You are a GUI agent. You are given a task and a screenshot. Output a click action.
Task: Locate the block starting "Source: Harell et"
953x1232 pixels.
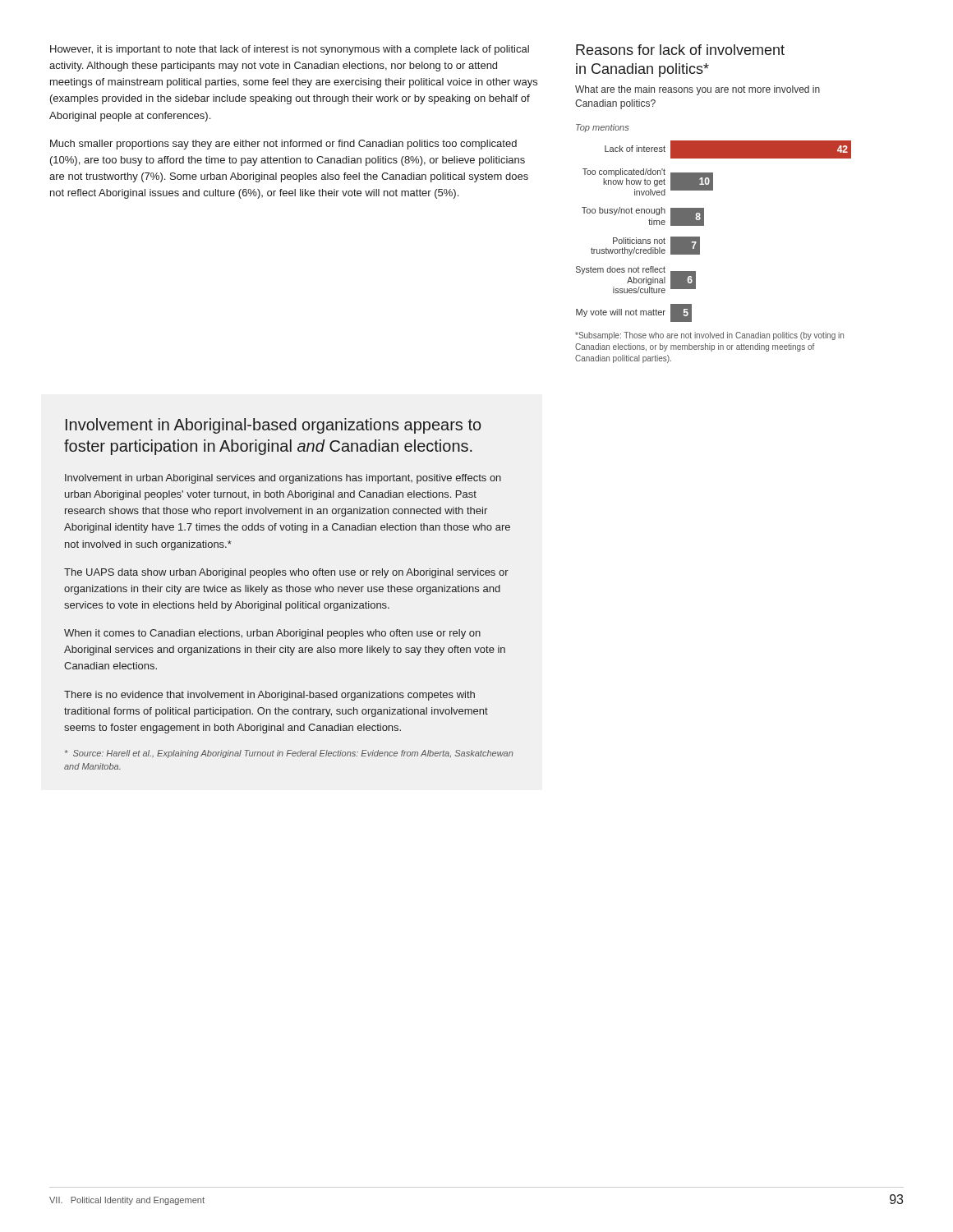pyautogui.click(x=289, y=760)
